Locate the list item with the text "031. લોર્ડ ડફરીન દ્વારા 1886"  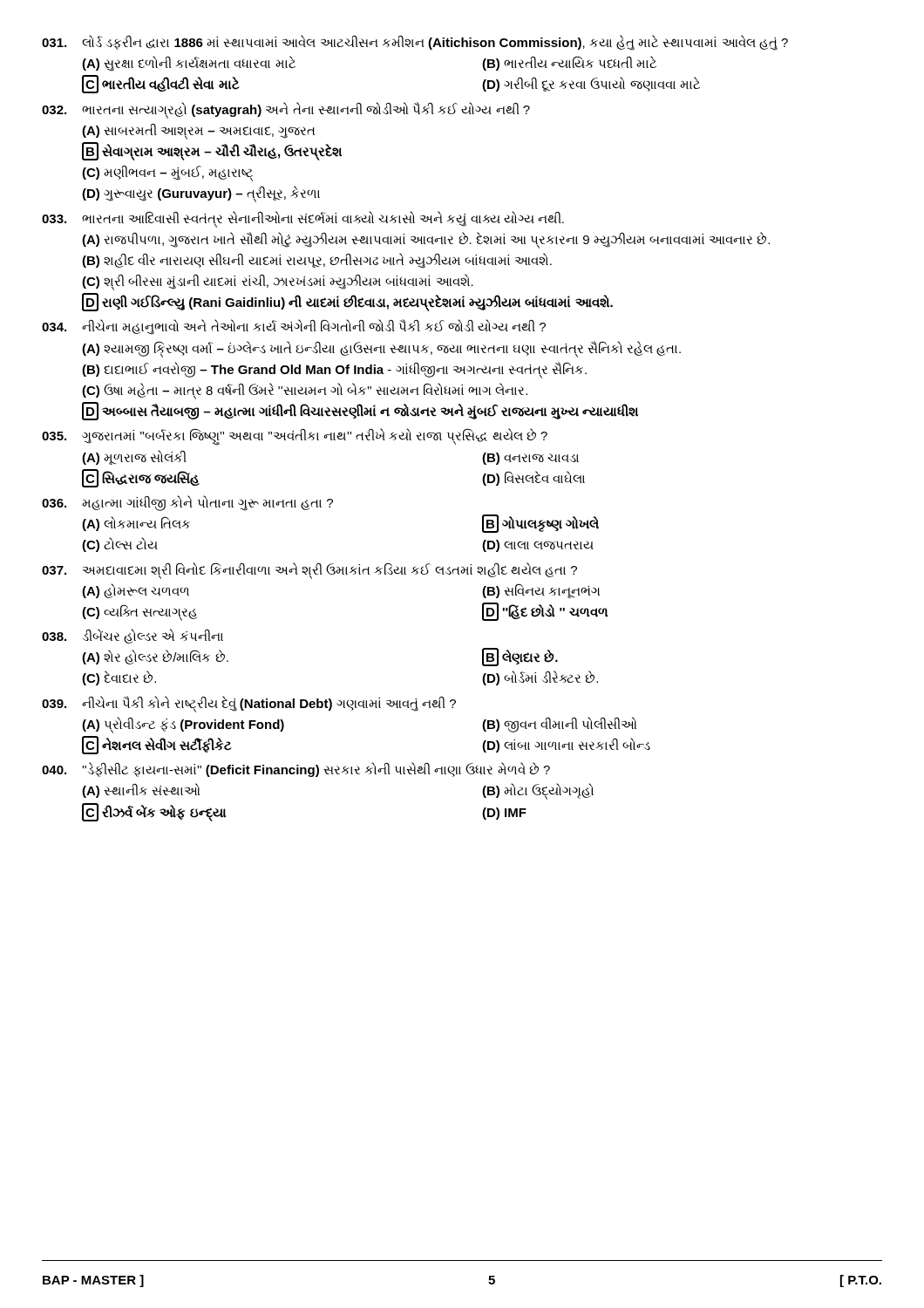[x=415, y=43]
